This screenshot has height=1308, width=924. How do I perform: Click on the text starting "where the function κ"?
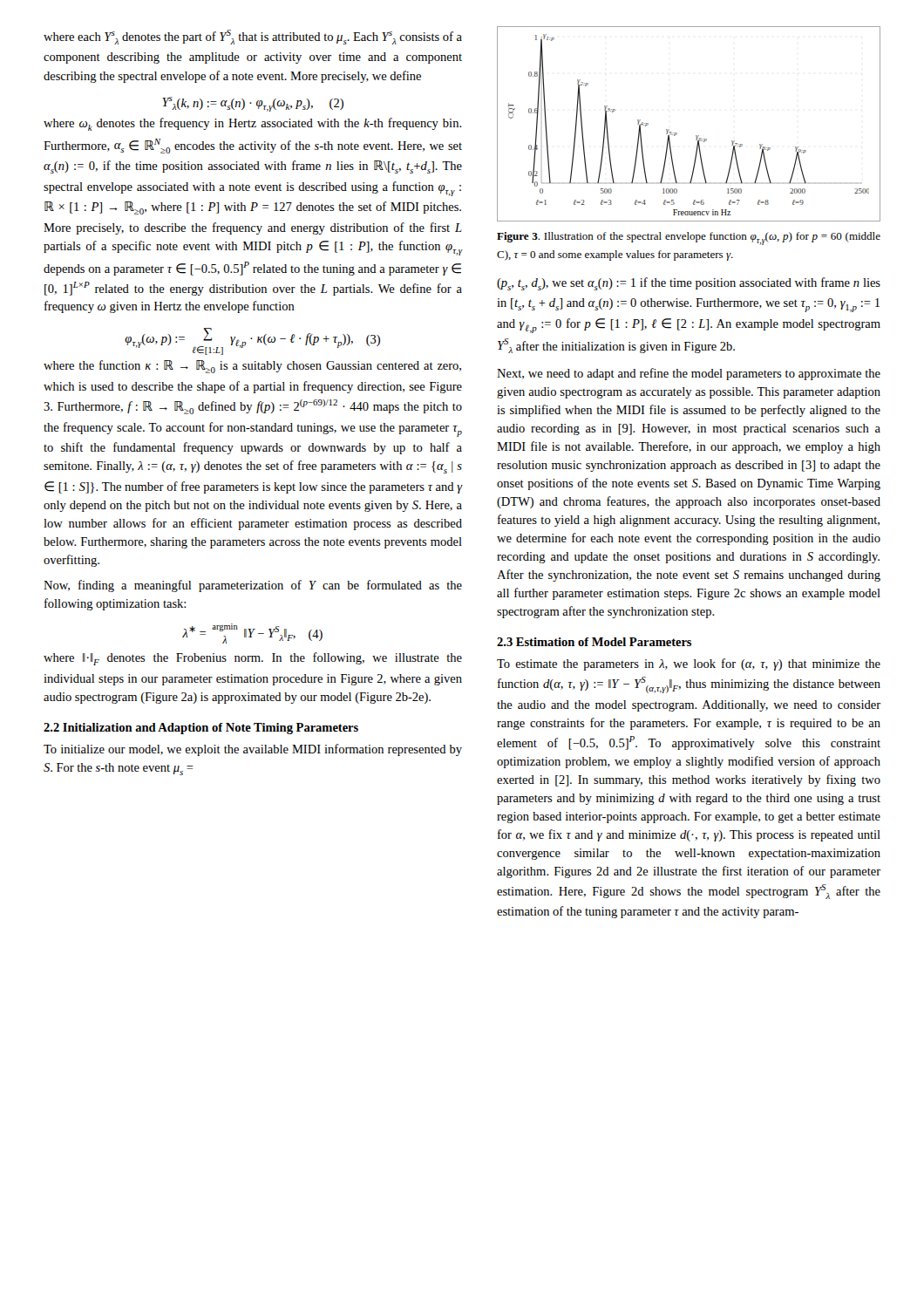(x=253, y=463)
